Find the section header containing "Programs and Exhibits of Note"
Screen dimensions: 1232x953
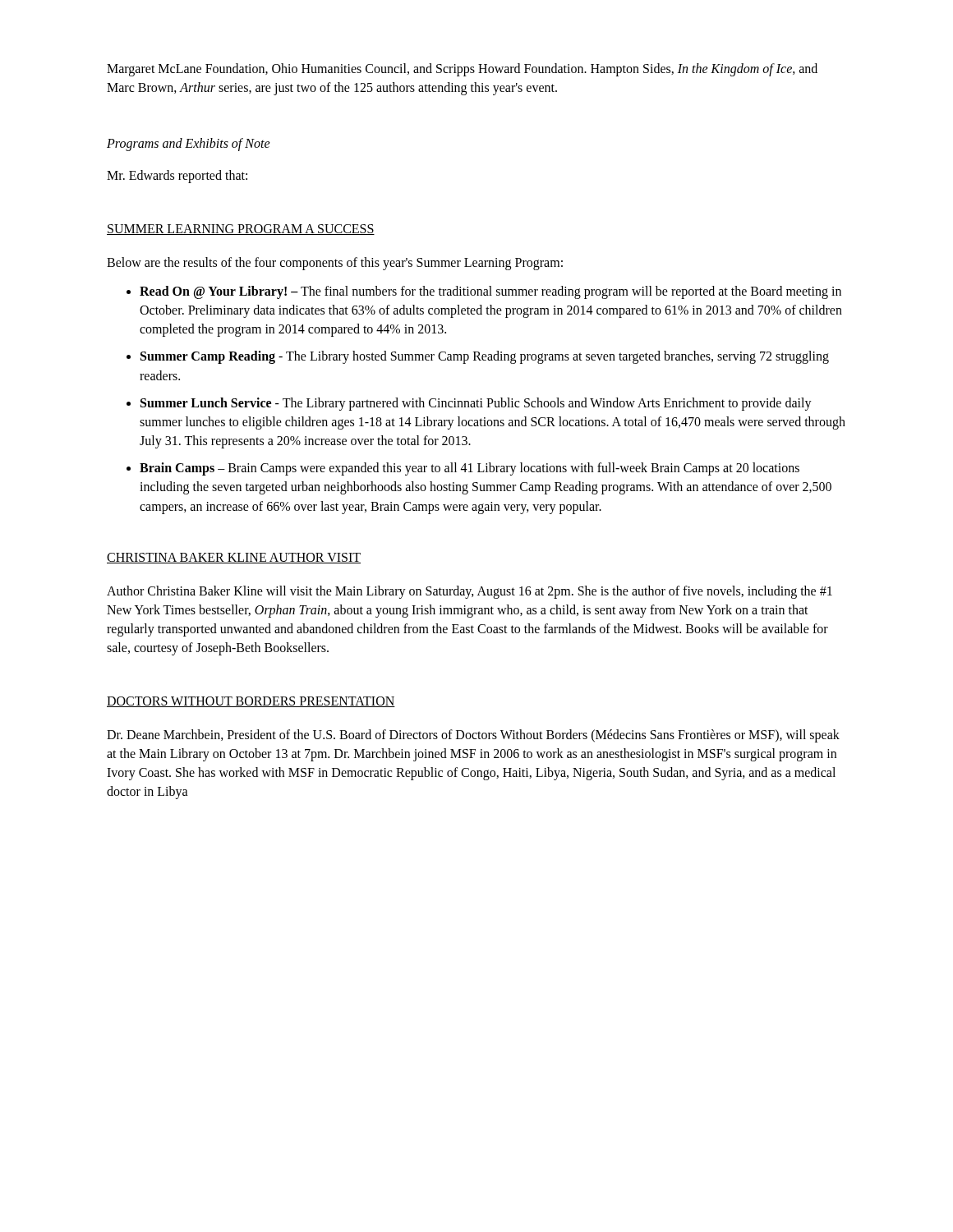[188, 144]
